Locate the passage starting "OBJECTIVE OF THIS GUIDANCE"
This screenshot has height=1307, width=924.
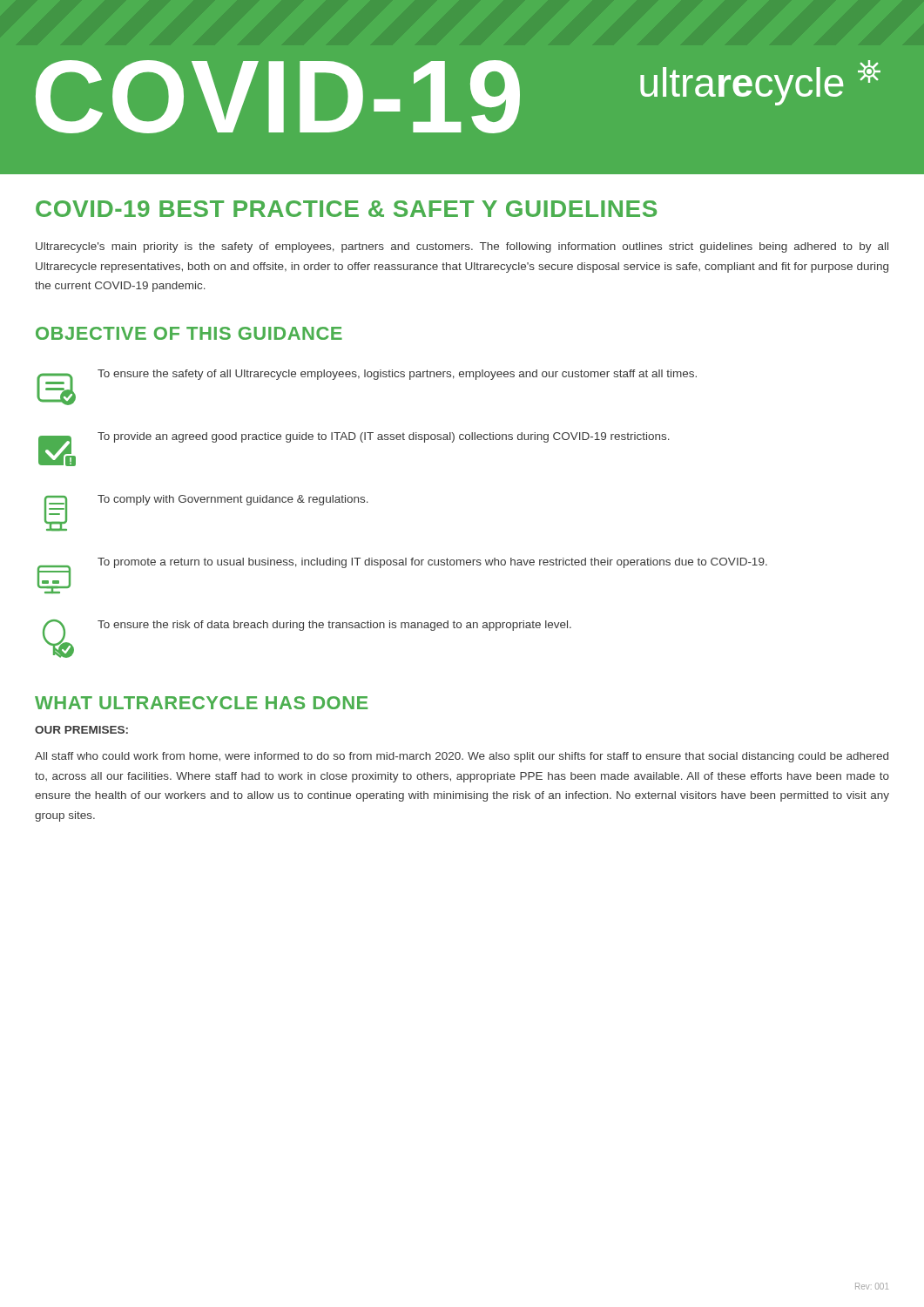(x=189, y=333)
